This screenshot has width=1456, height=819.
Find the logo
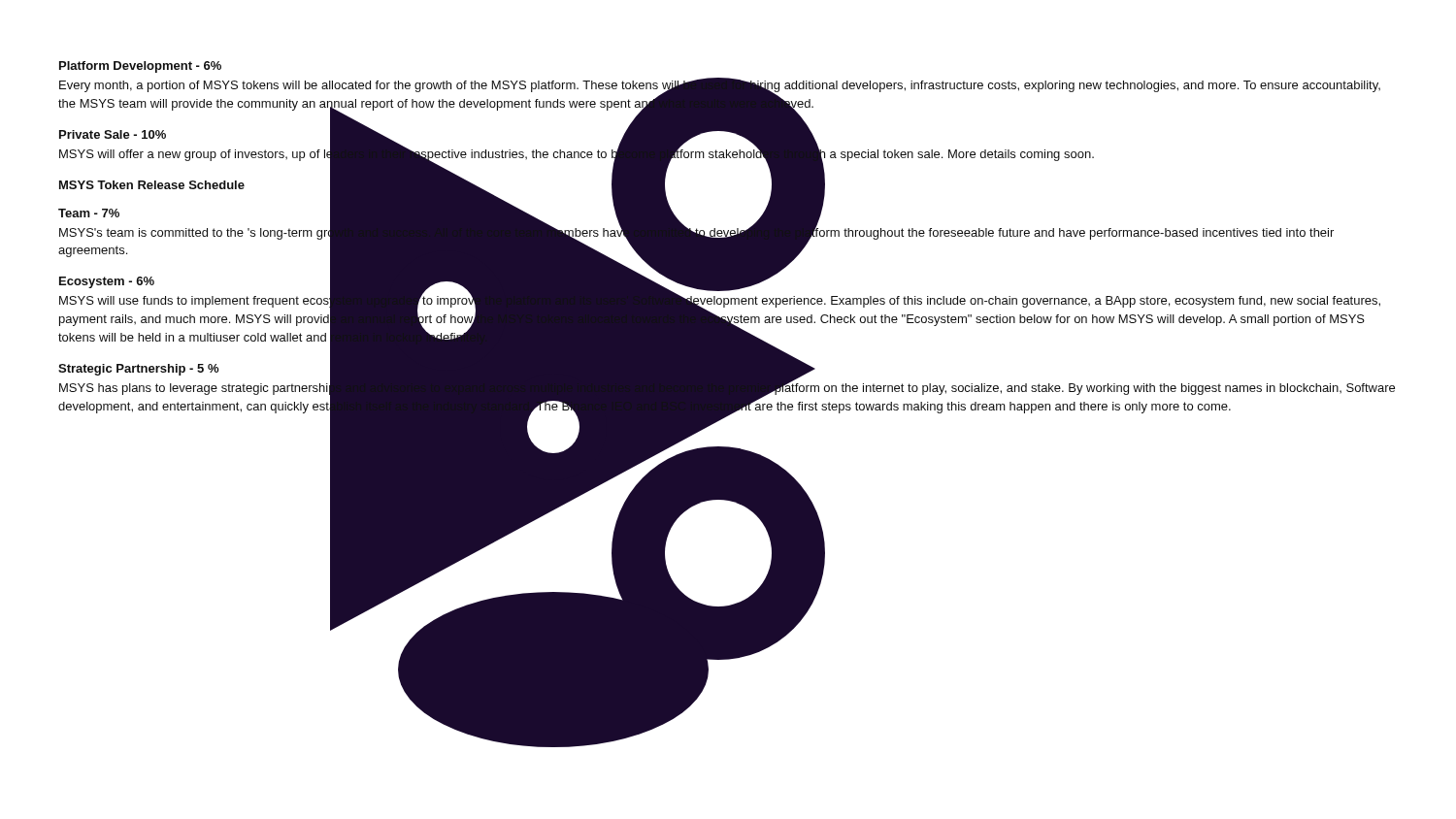tap(553, 398)
